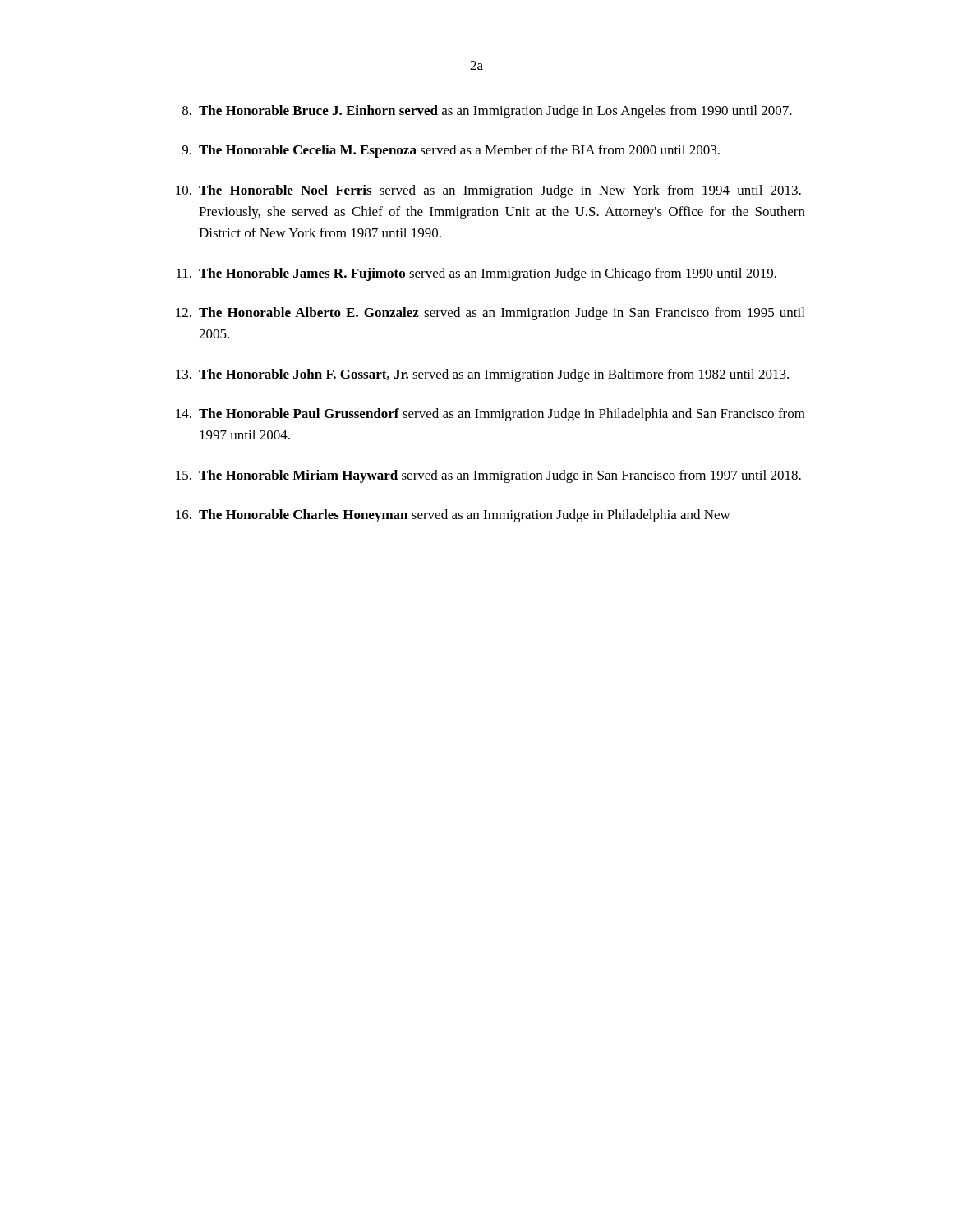This screenshot has height=1232, width=953.
Task: Select the region starting "16. The Honorable Charles Honeyman served as an"
Action: tap(476, 515)
